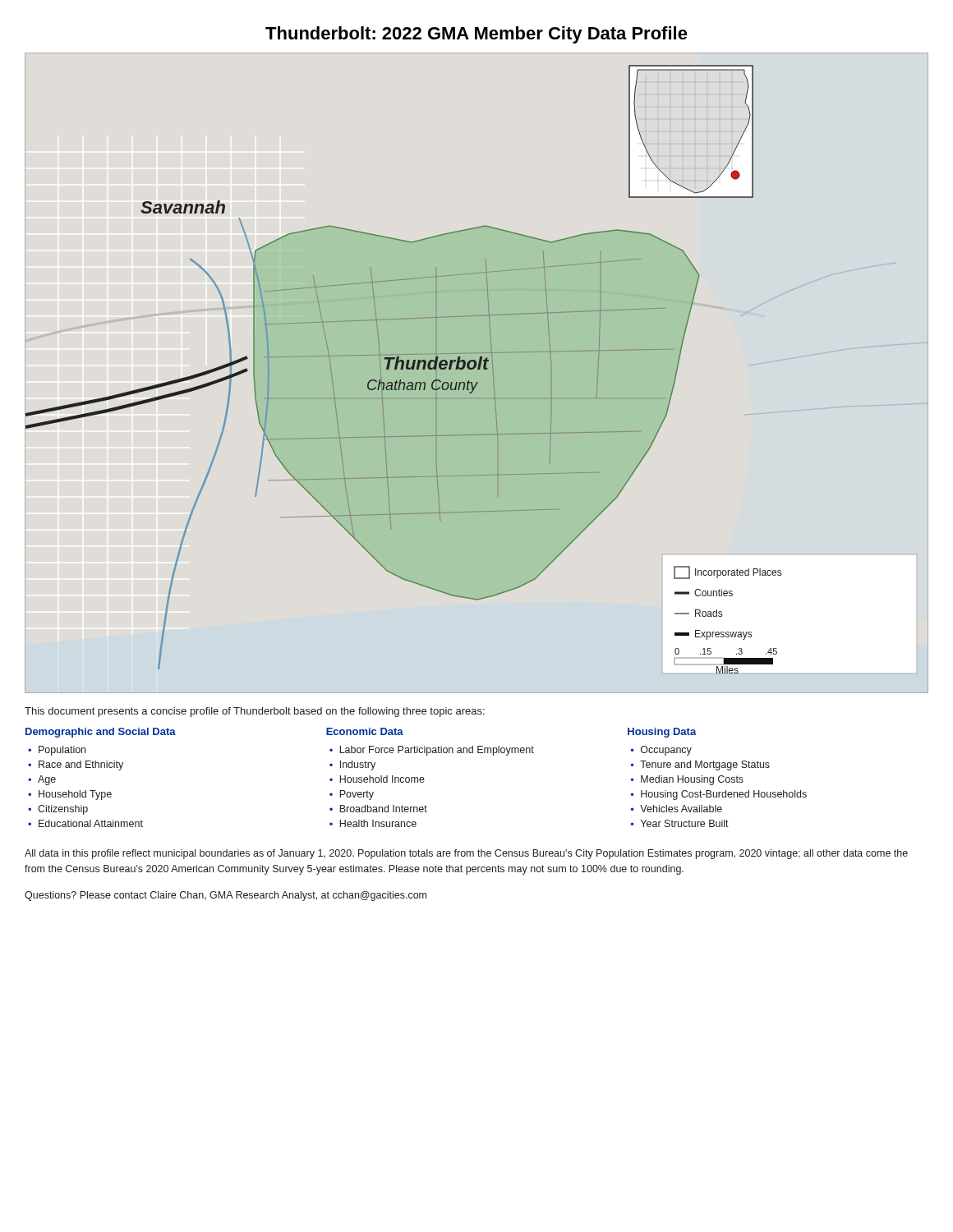Click on the section header with the text "Housing Data"

click(662, 731)
